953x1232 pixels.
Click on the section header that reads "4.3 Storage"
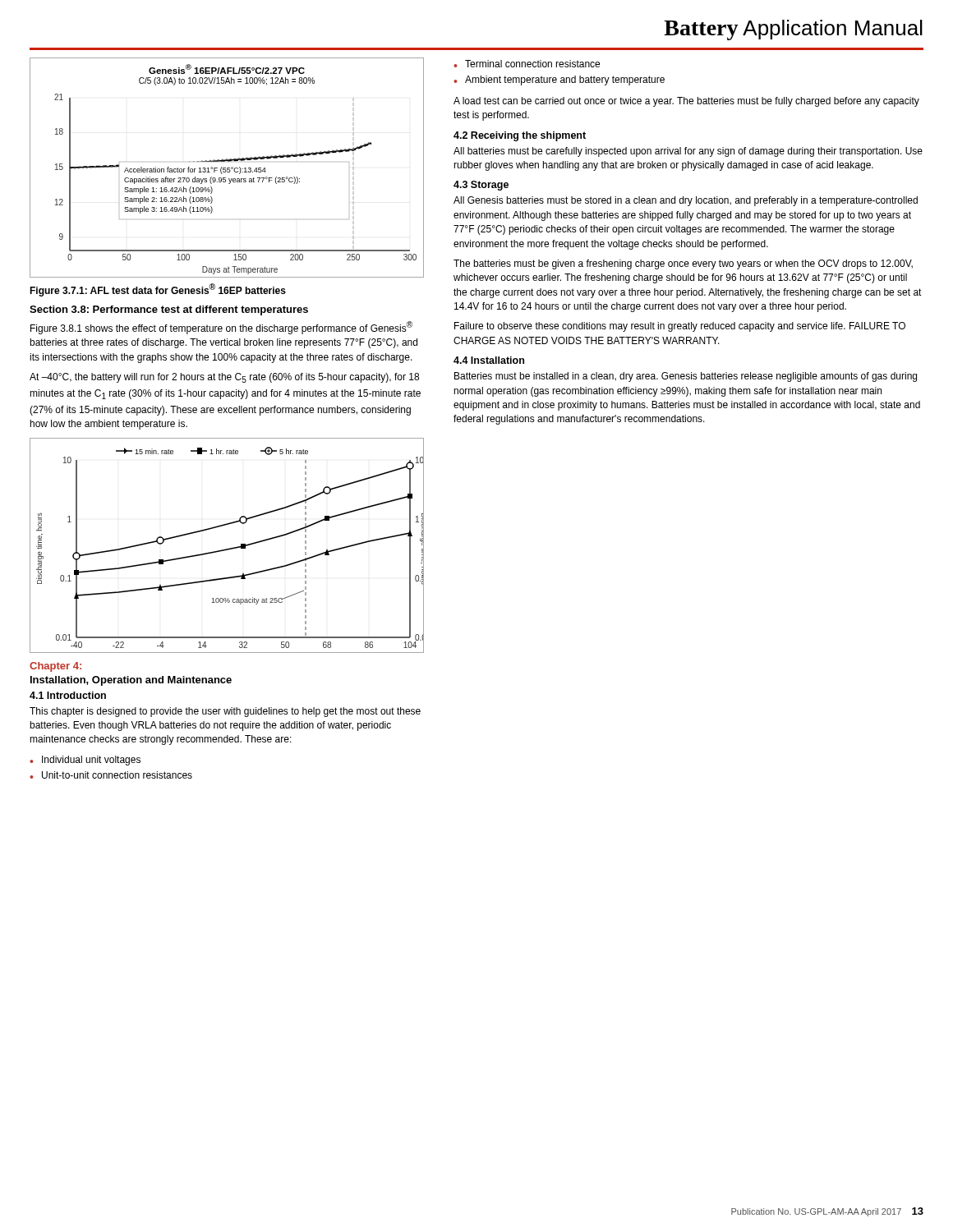(x=481, y=185)
